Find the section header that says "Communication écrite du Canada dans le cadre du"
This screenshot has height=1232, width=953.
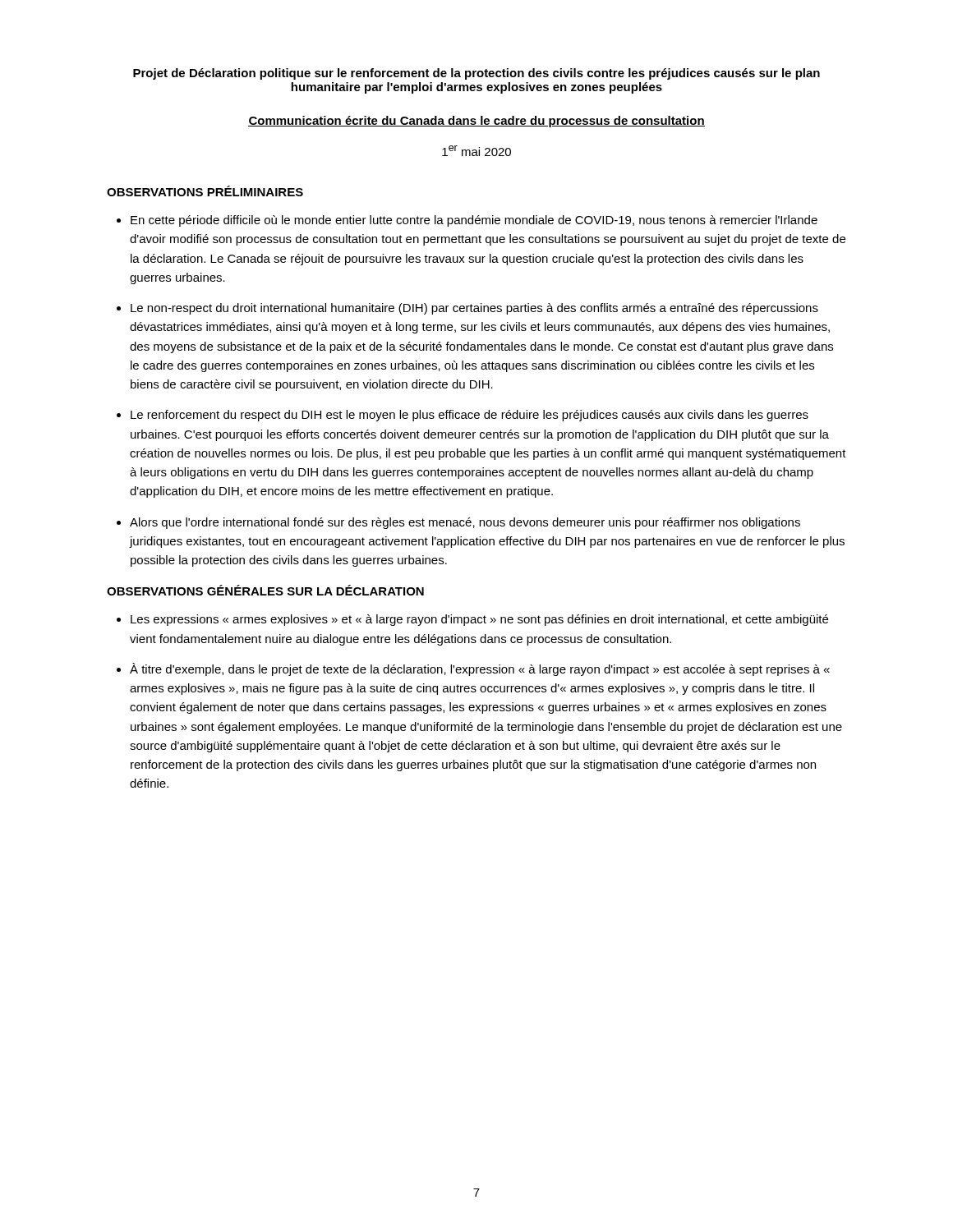[476, 120]
